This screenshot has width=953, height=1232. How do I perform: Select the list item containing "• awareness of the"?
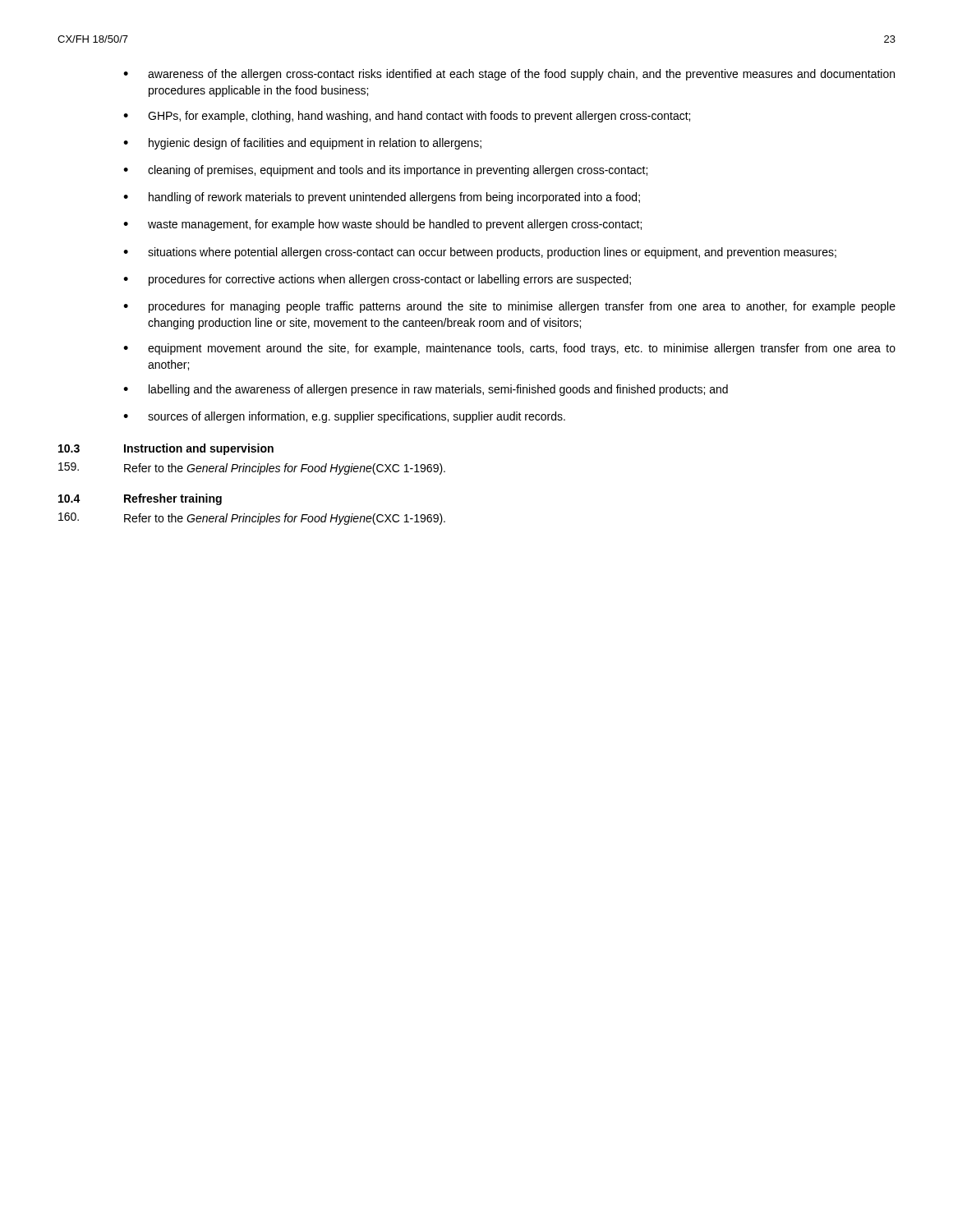[509, 82]
